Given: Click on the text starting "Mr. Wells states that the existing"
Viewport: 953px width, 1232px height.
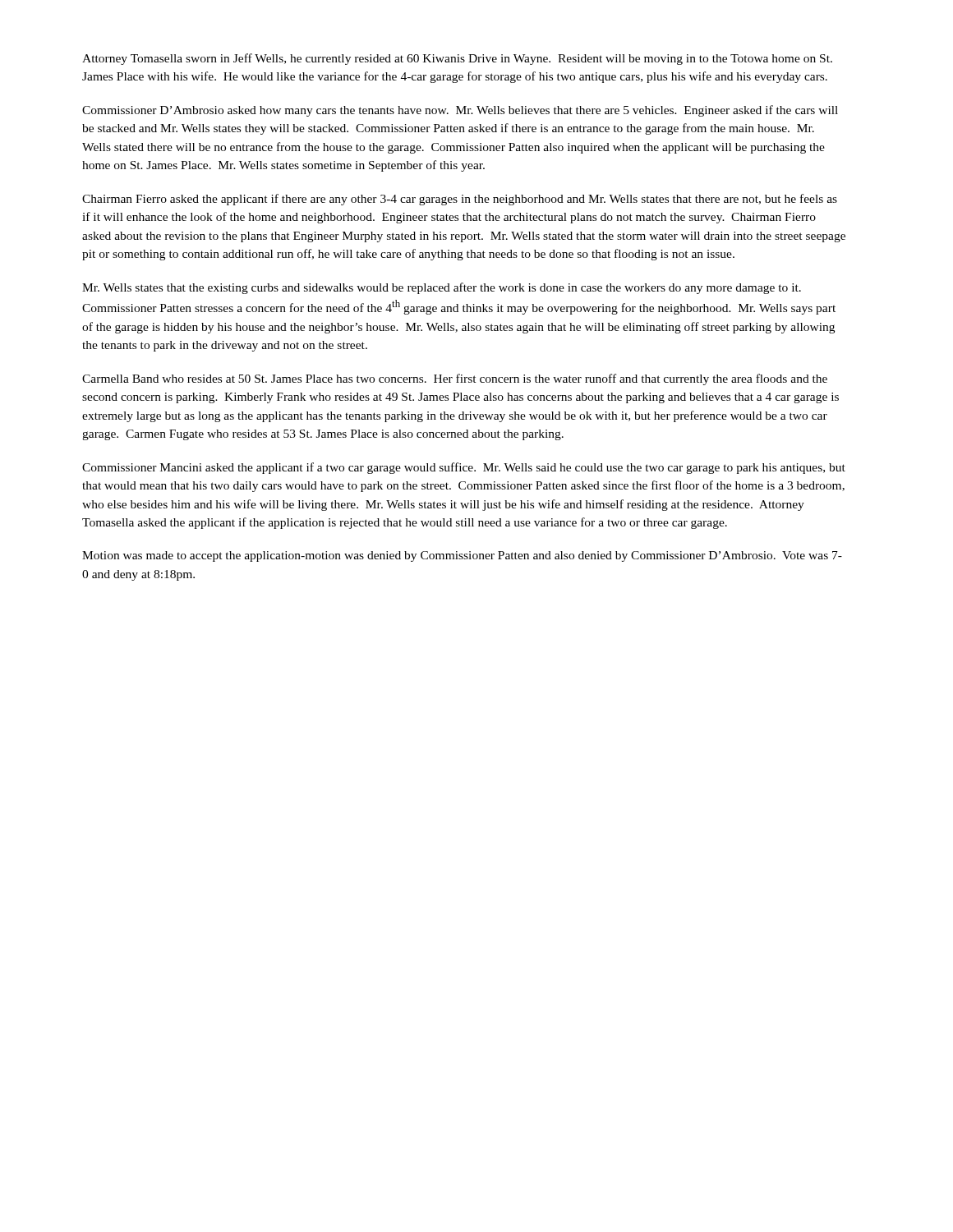Looking at the screenshot, I should click(x=459, y=316).
